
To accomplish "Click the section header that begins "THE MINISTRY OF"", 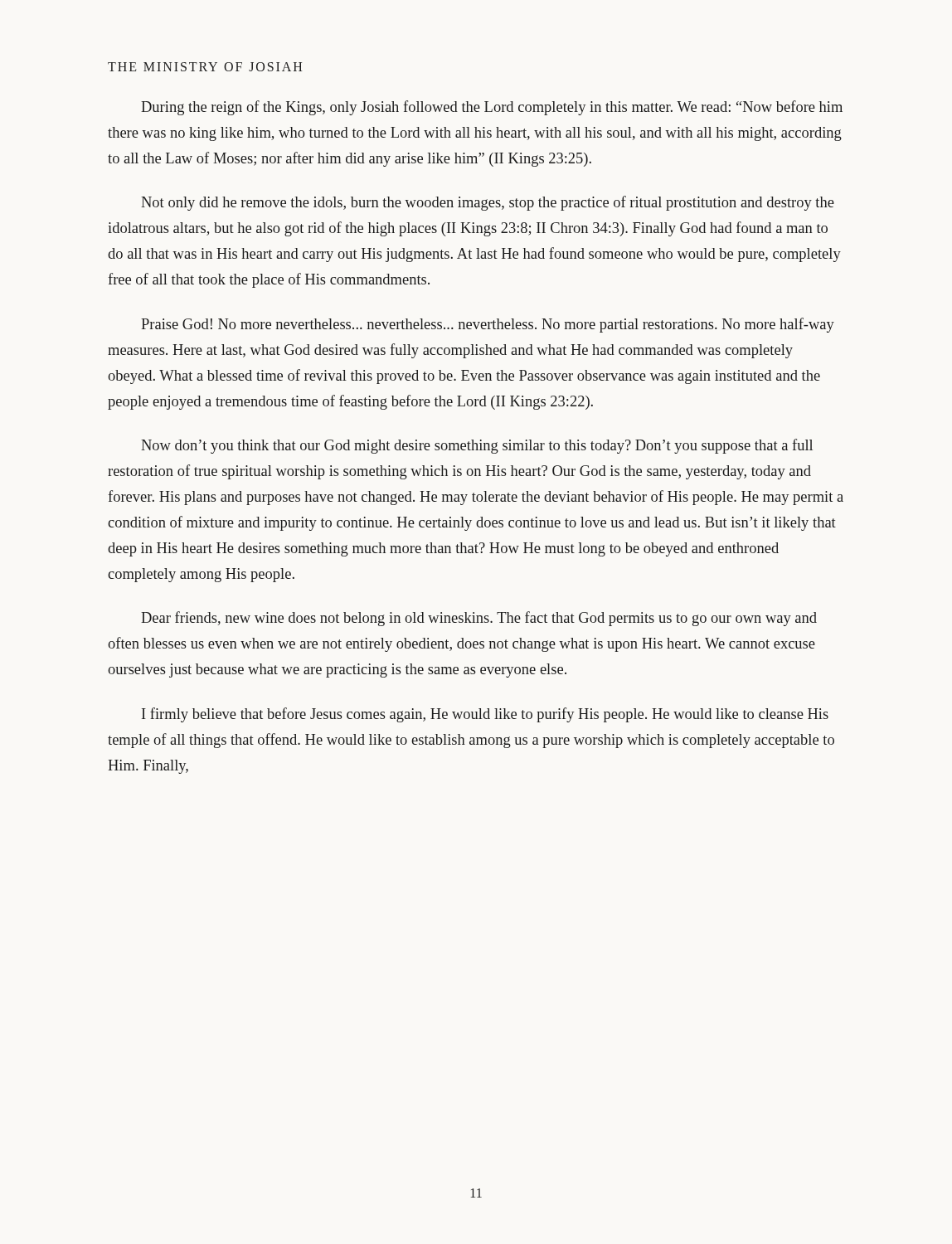I will (x=206, y=67).
